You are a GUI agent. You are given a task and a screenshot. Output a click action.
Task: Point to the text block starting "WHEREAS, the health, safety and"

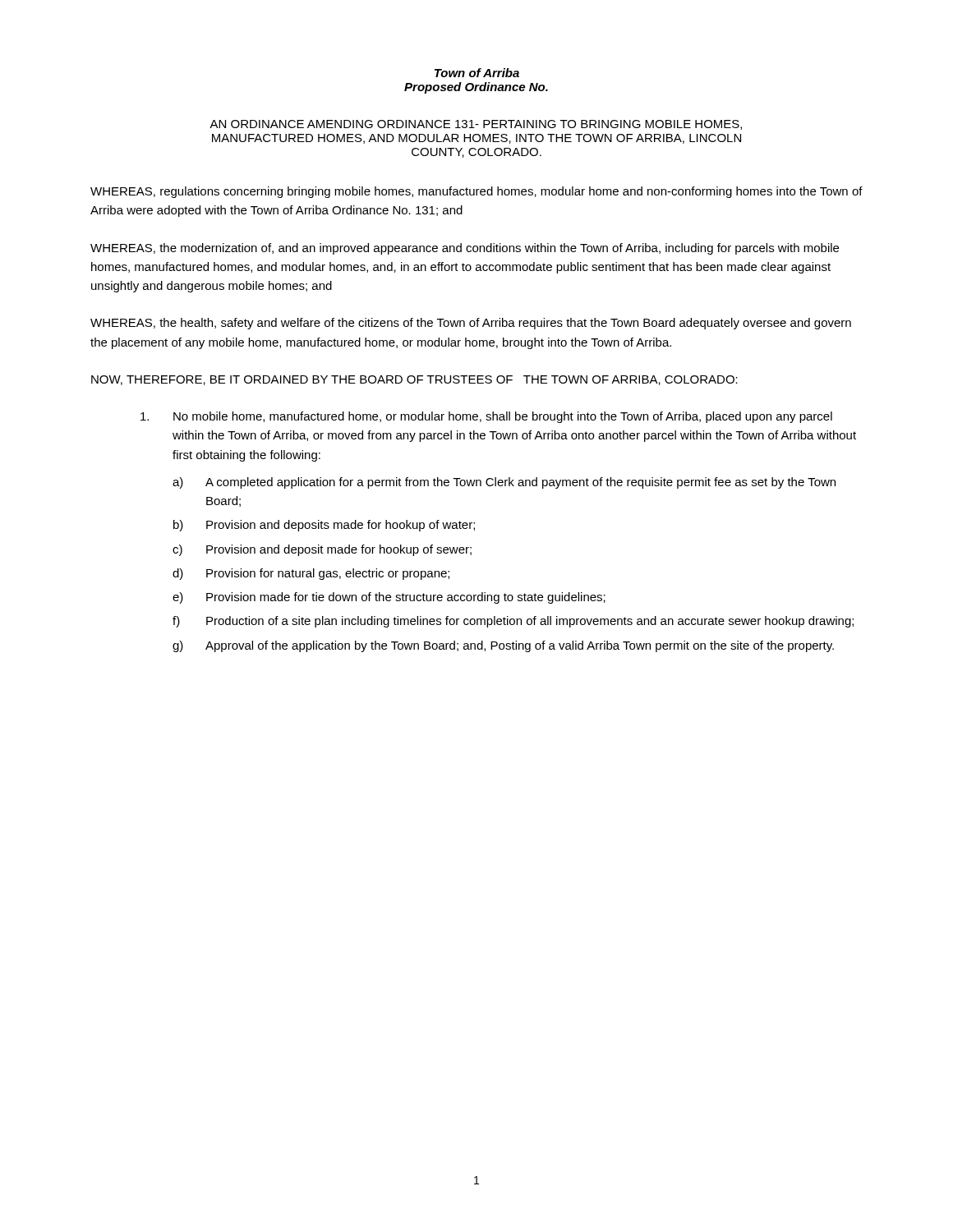click(471, 332)
